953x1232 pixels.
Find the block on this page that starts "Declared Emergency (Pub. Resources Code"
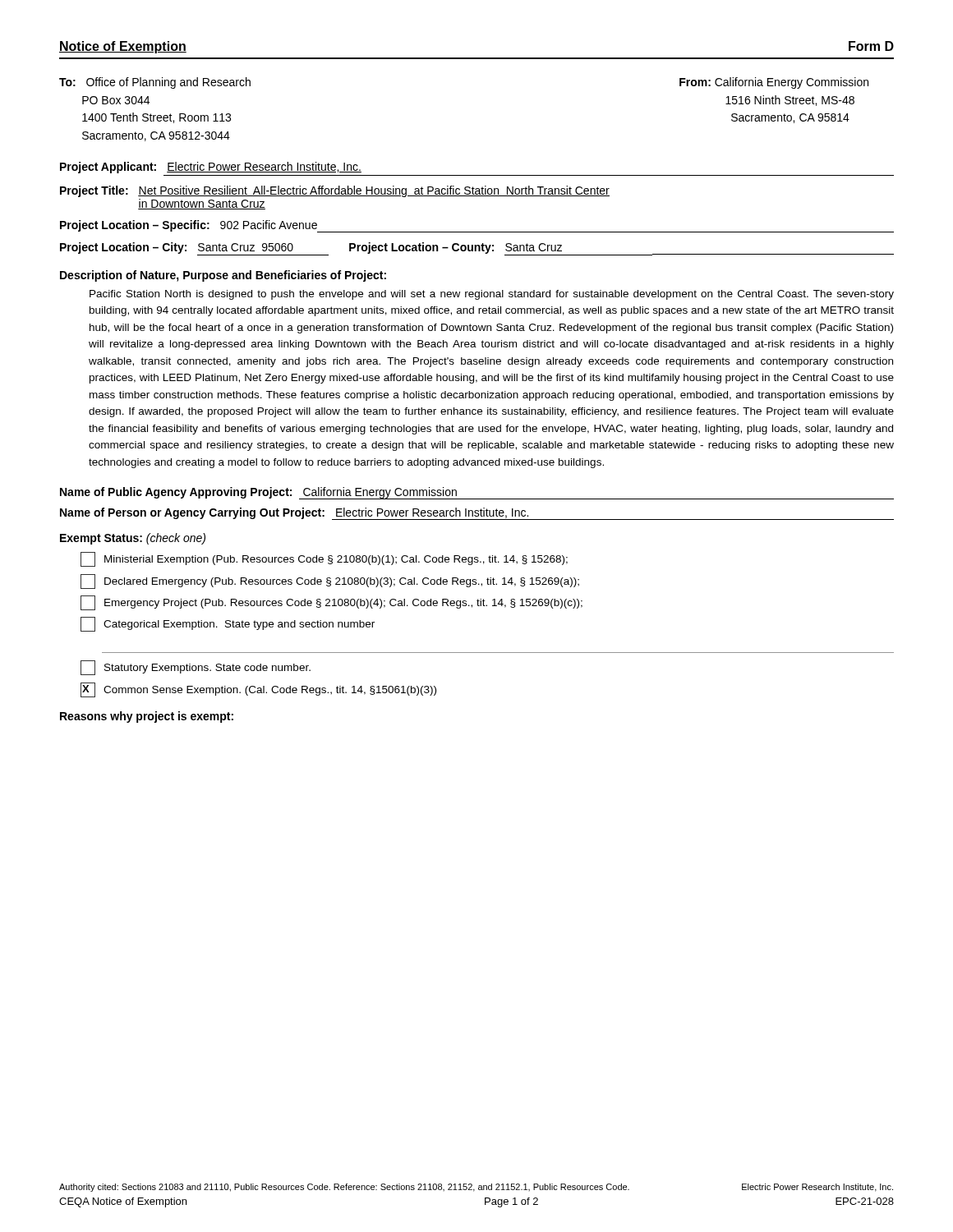[x=487, y=581]
